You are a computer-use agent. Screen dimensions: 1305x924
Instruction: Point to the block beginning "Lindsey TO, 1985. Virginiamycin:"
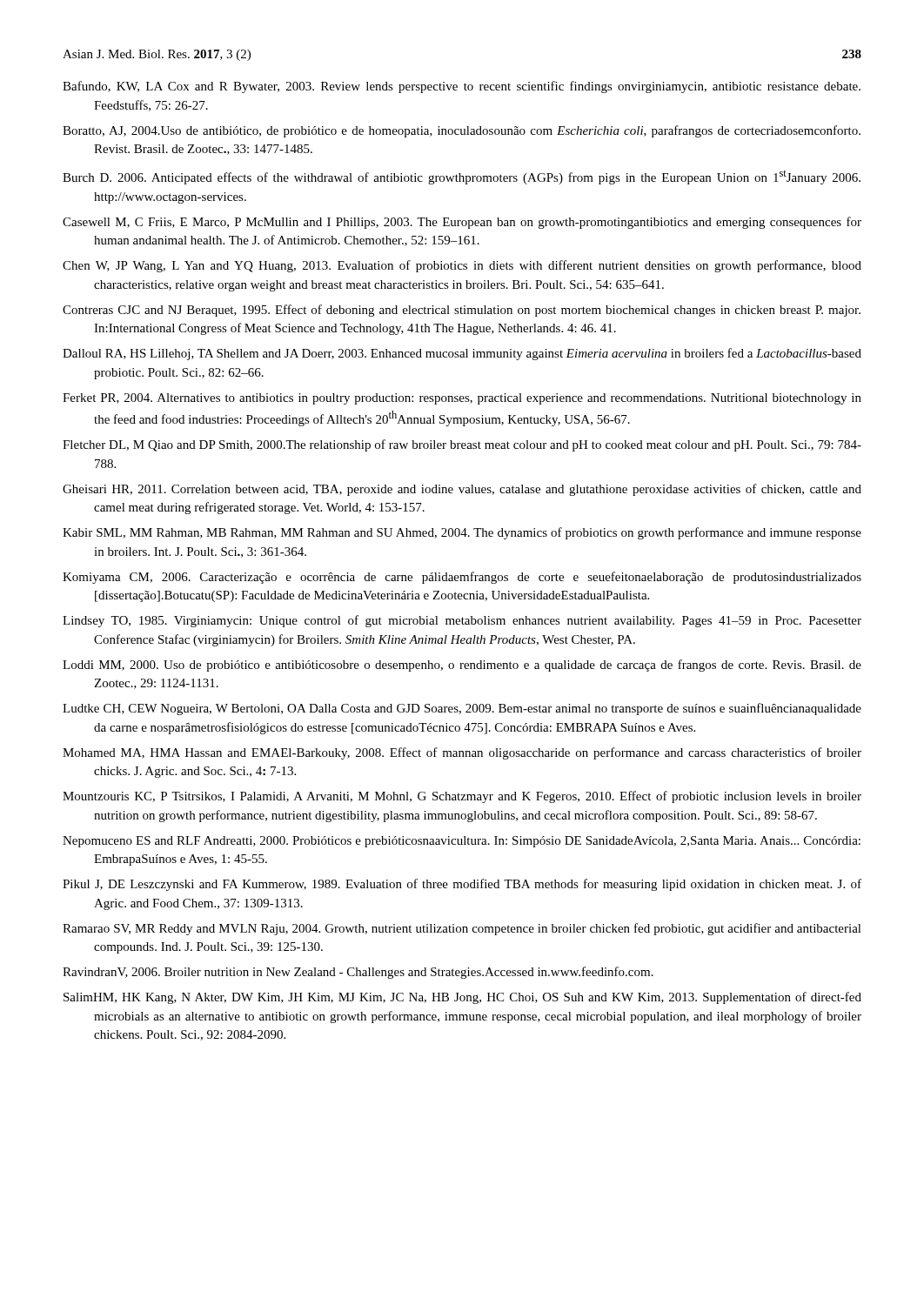(x=462, y=630)
